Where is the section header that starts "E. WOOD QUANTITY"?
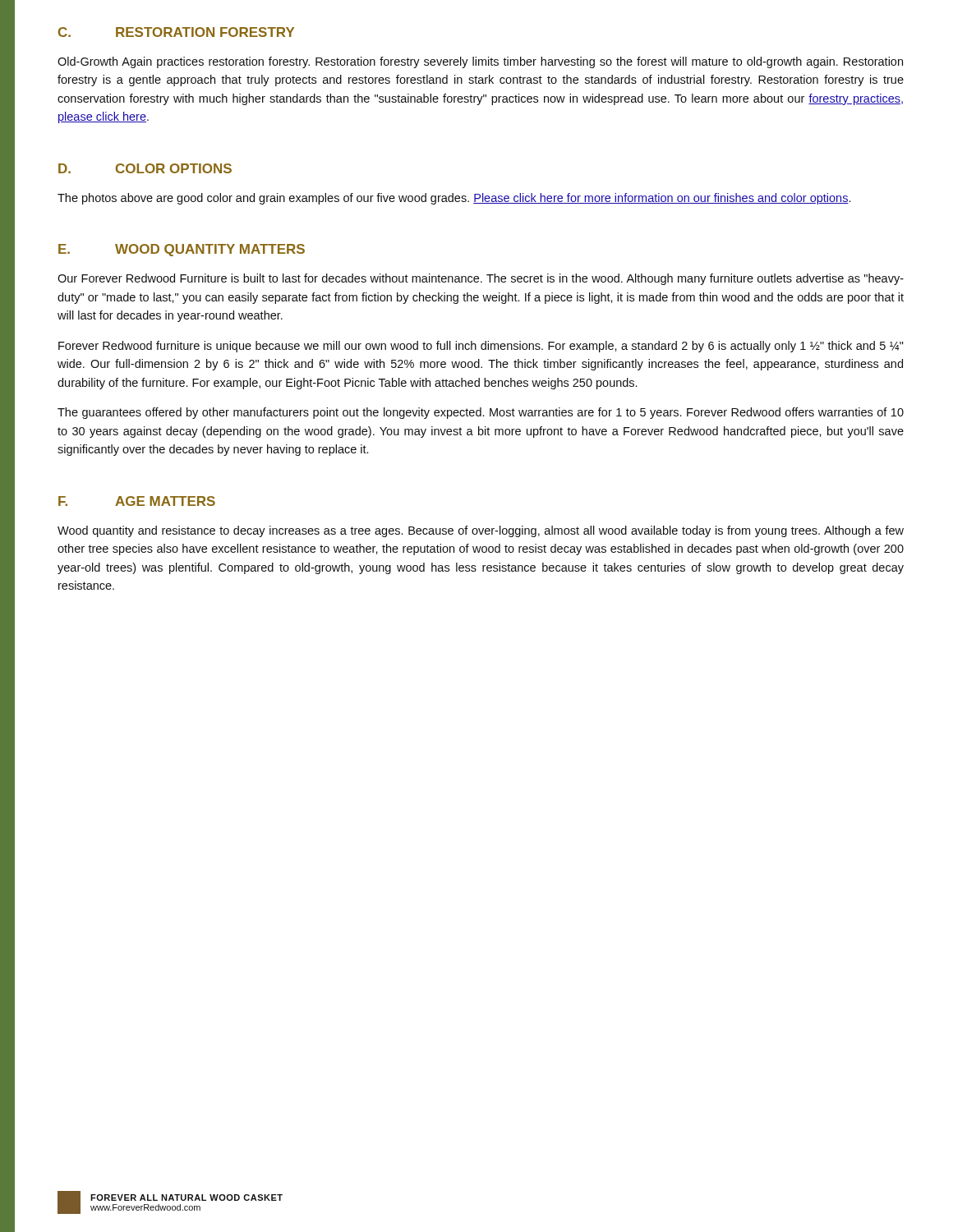The height and width of the screenshot is (1232, 953). [181, 250]
